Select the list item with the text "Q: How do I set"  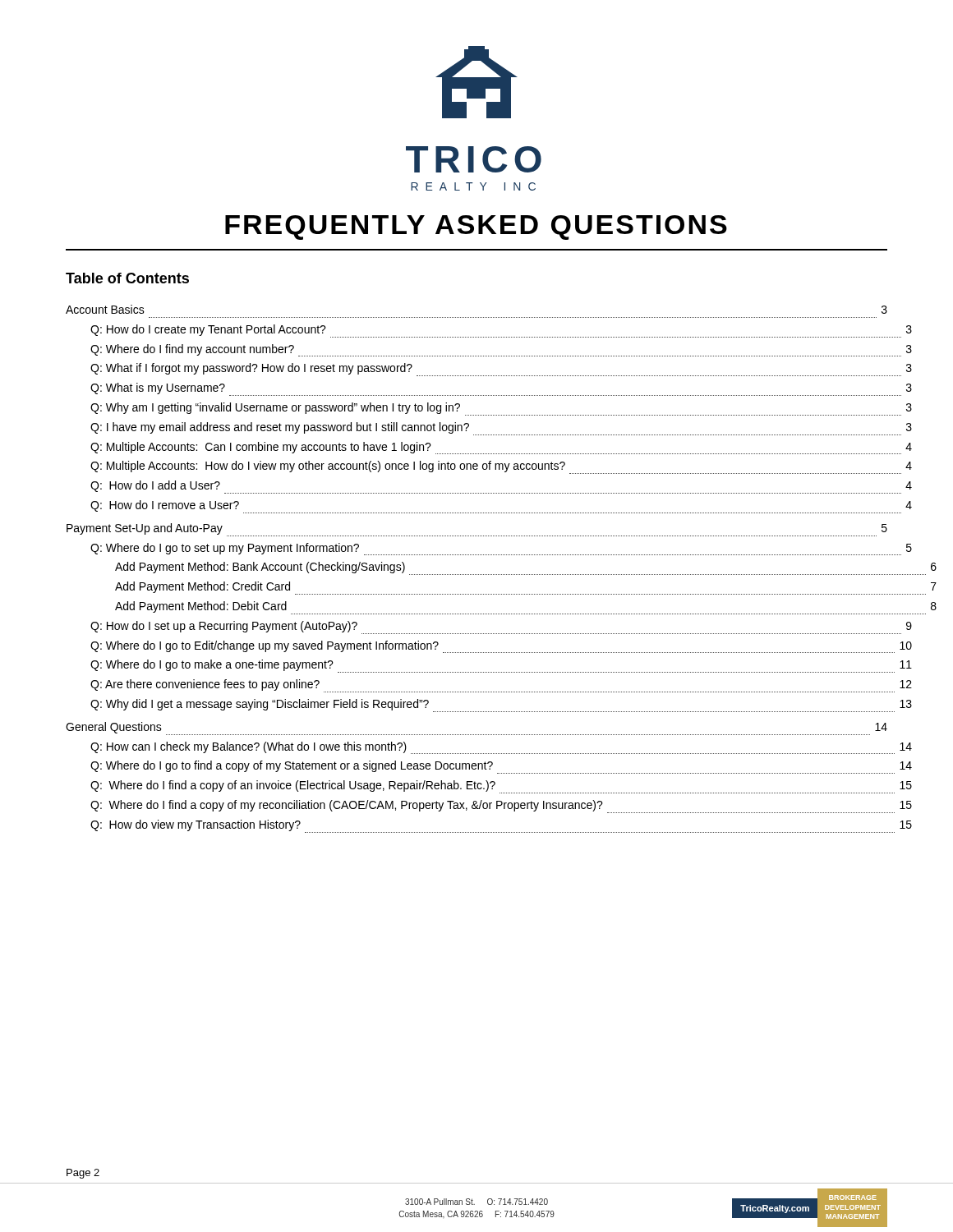click(x=501, y=626)
